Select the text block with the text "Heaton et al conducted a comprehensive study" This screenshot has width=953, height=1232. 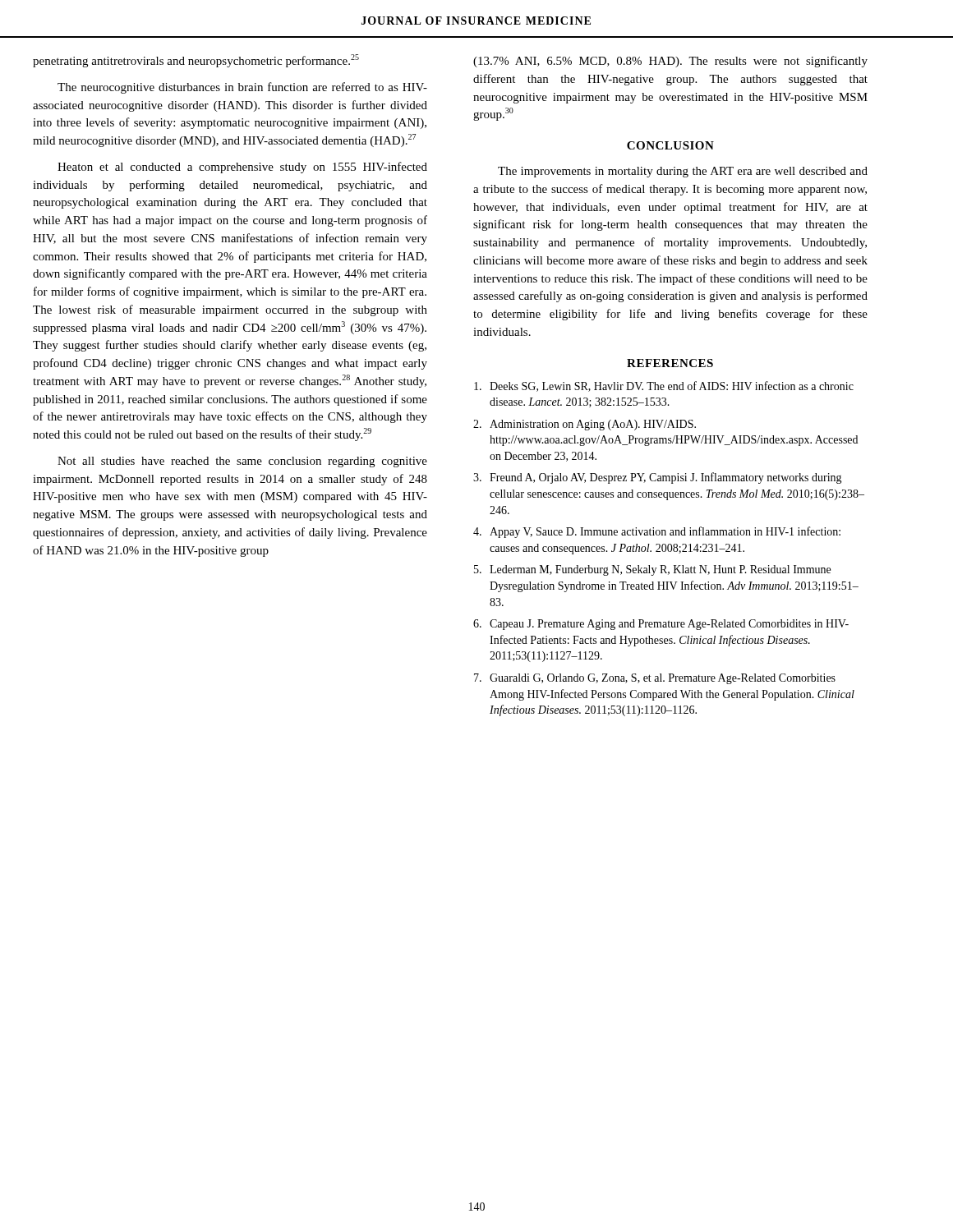point(230,301)
